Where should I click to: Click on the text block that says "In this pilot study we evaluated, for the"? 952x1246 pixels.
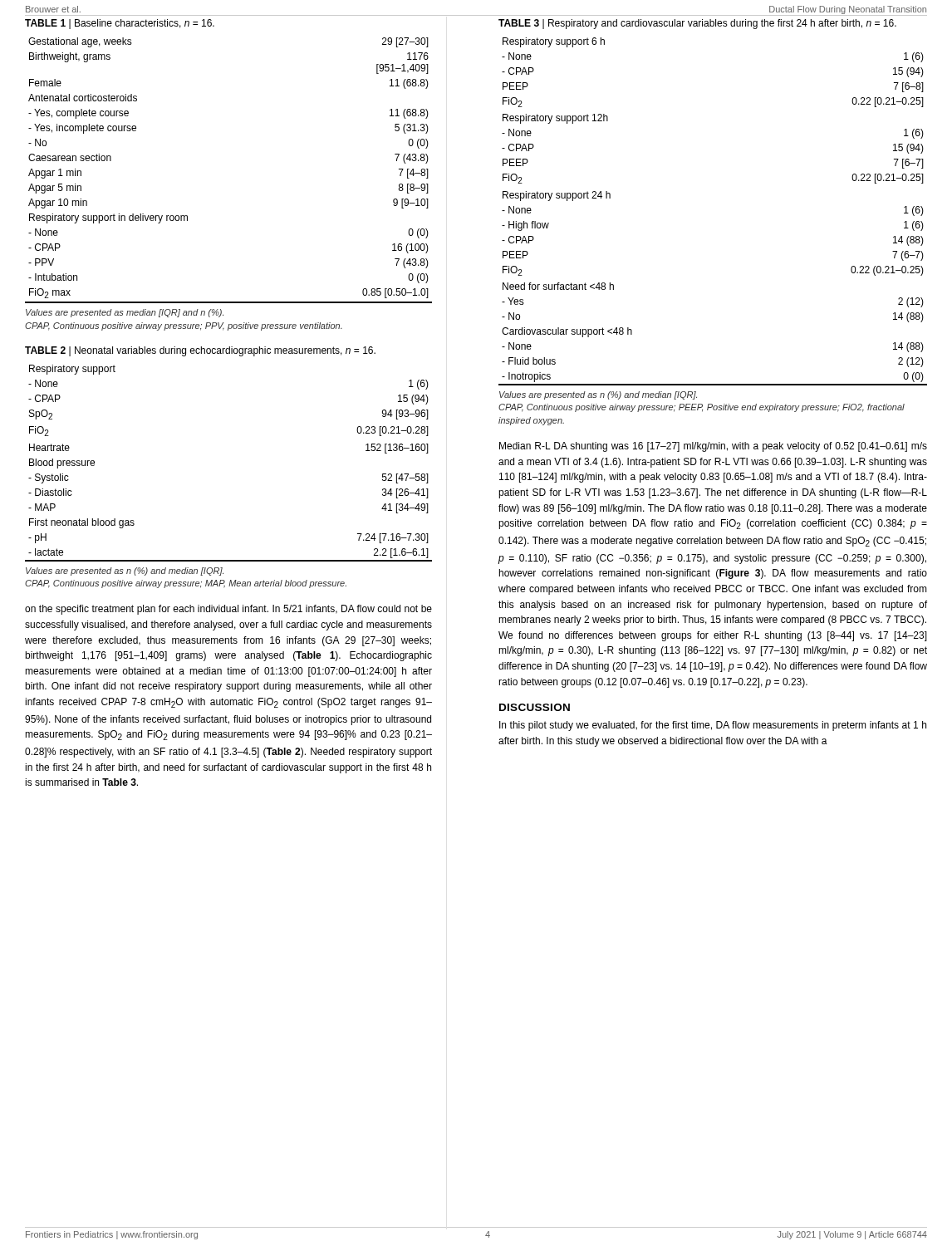click(x=713, y=733)
